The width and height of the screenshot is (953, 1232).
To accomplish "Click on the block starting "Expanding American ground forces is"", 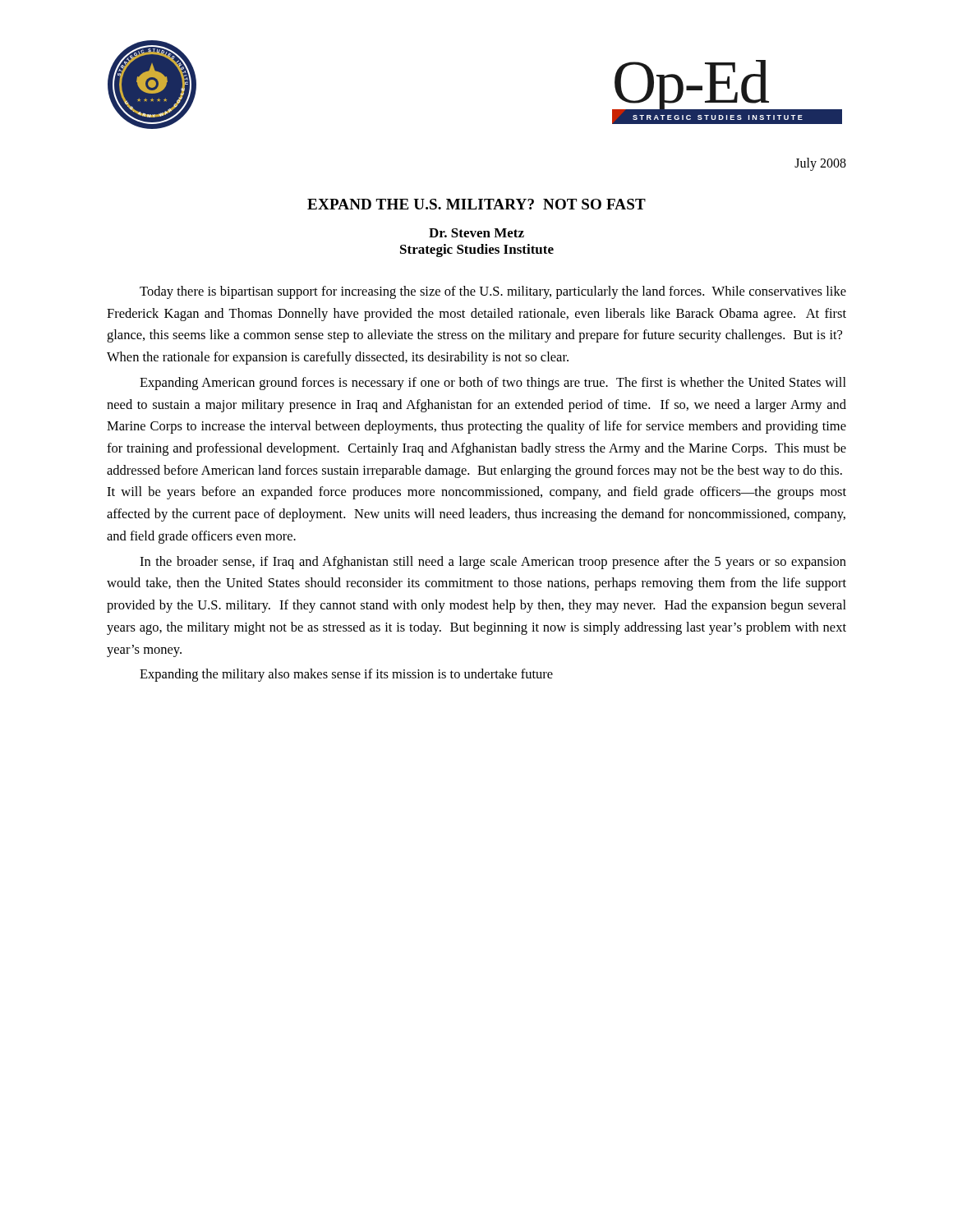I will [476, 459].
